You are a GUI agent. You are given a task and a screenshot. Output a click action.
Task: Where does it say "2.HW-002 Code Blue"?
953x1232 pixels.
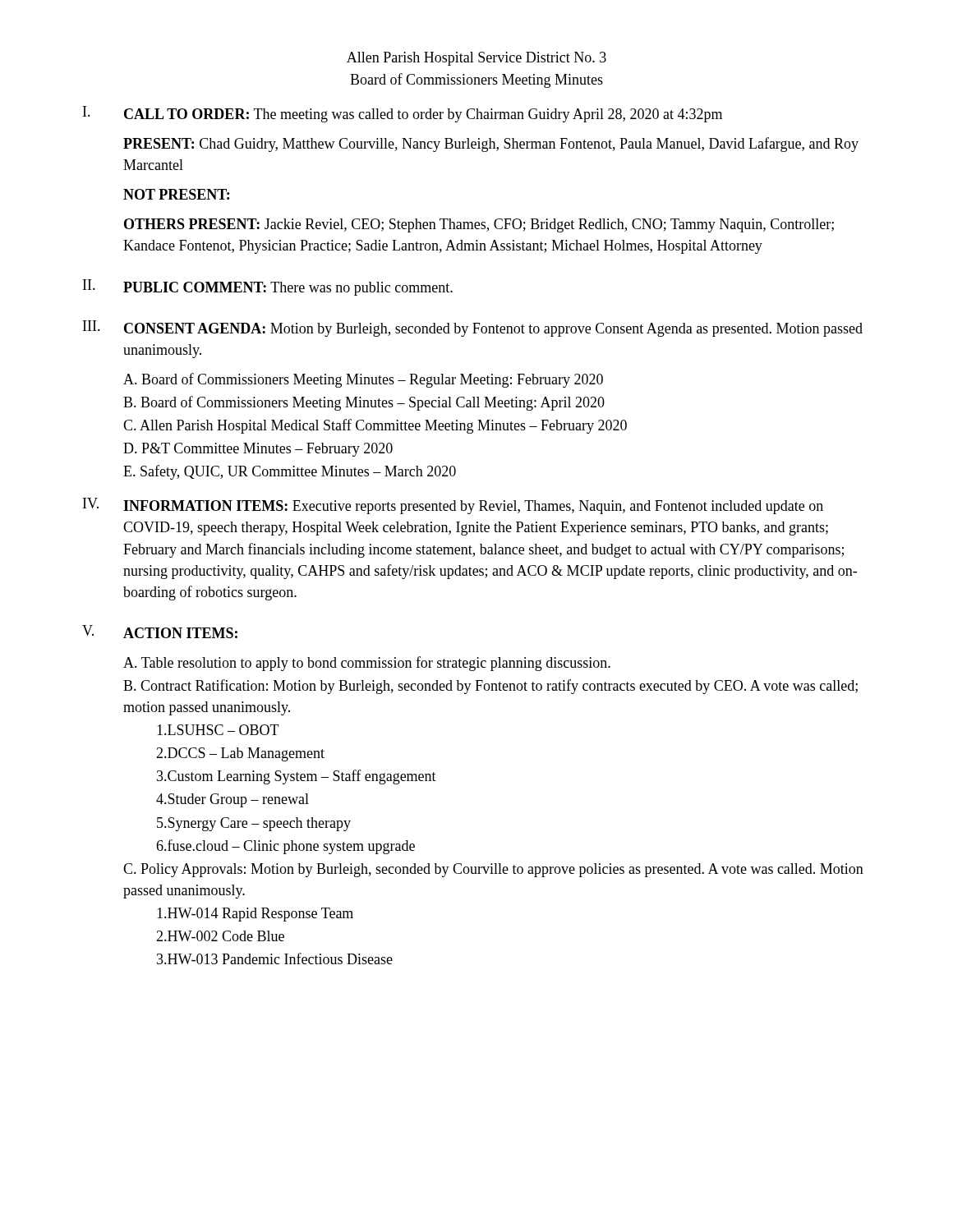tap(220, 936)
